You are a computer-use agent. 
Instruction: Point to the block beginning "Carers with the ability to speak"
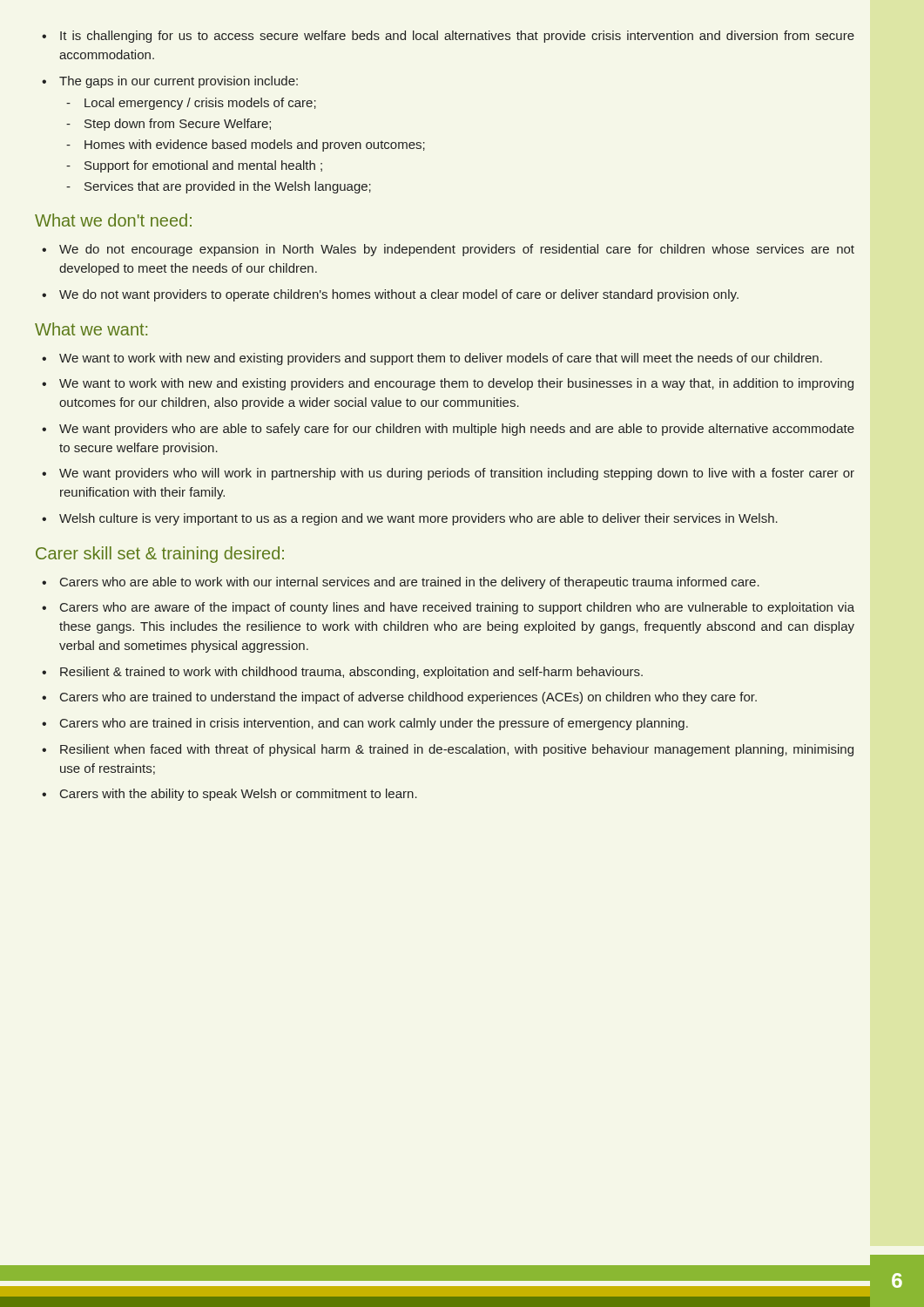pyautogui.click(x=238, y=794)
